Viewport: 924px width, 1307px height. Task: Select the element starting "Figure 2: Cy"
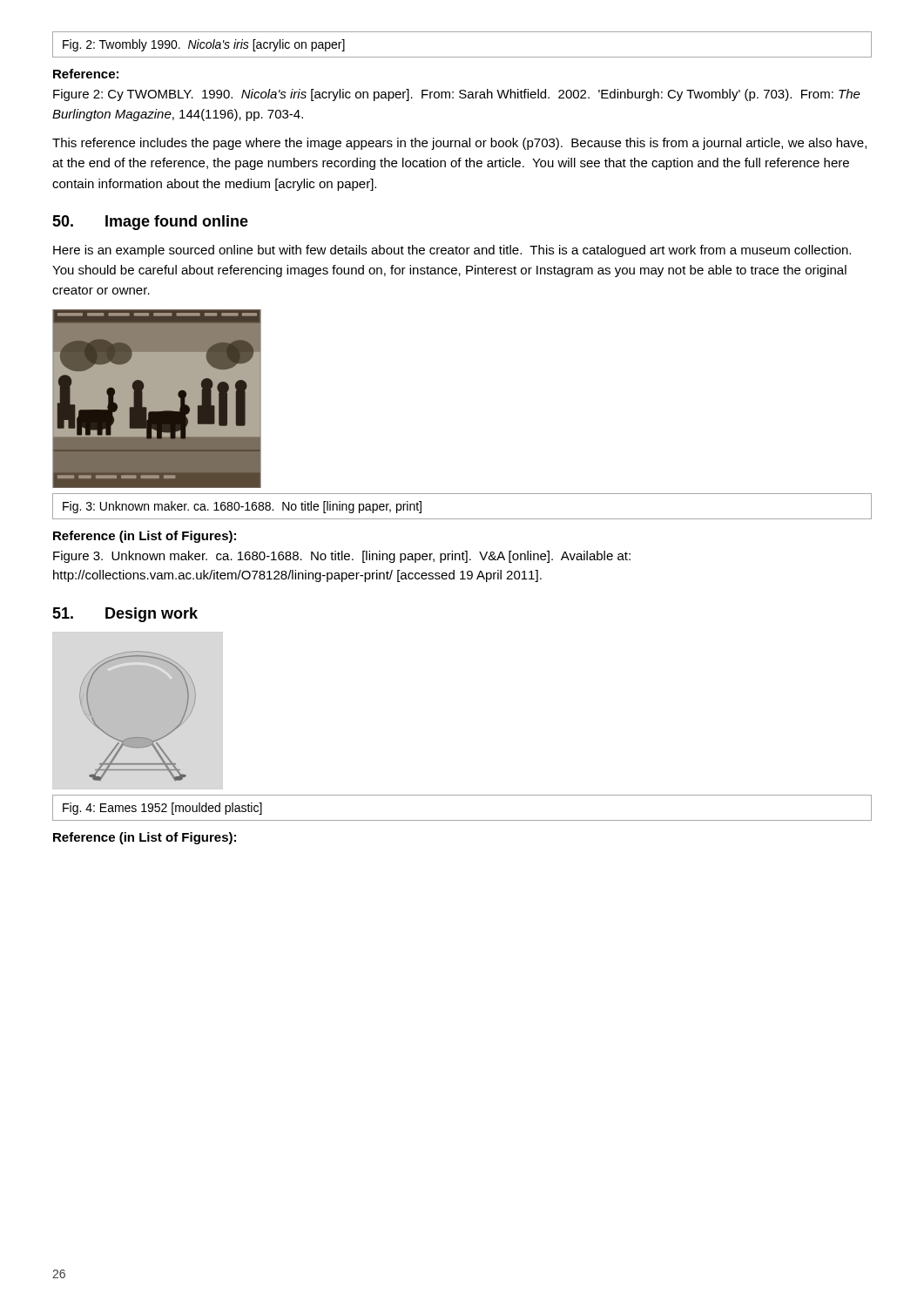click(x=456, y=103)
